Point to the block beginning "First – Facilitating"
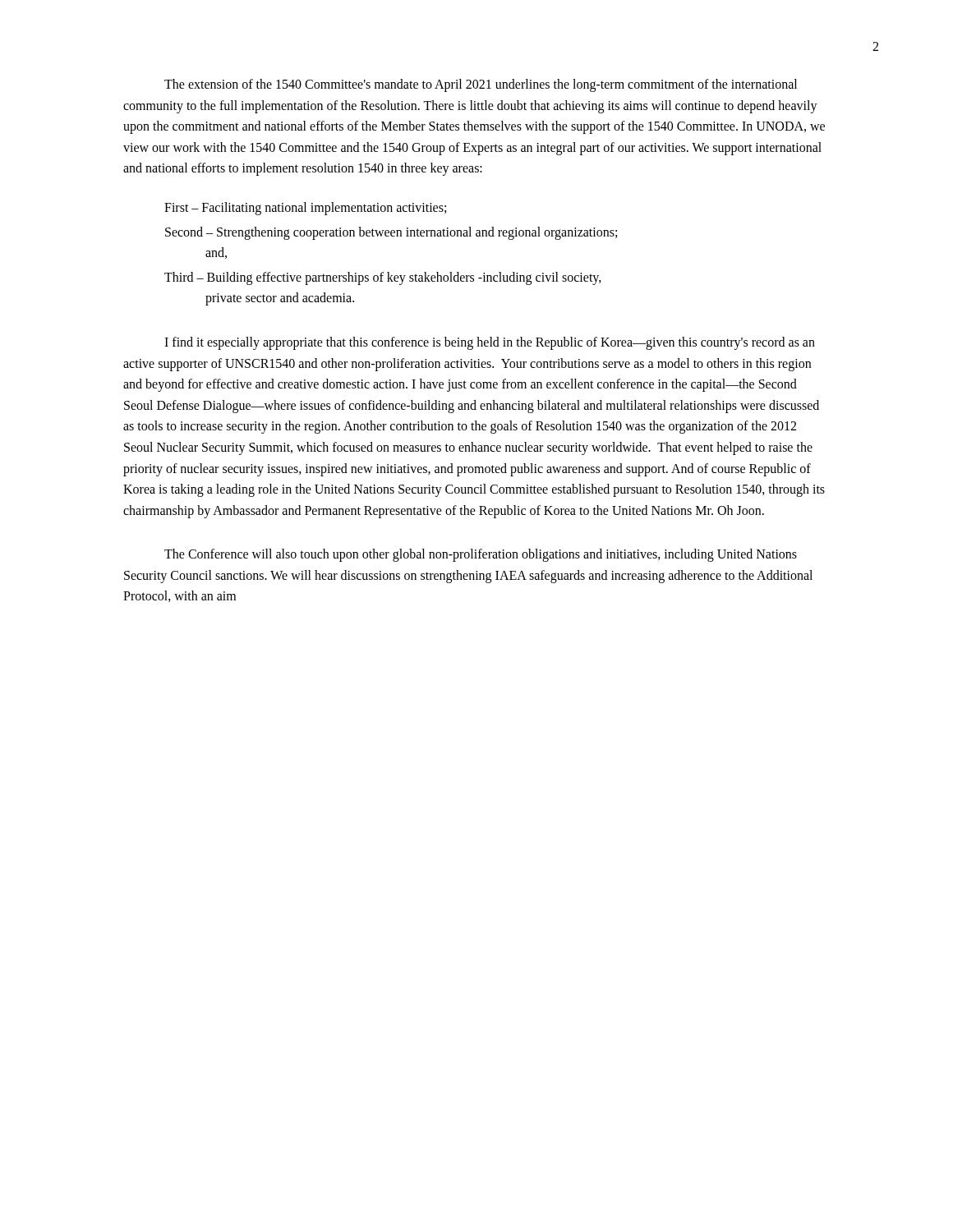The height and width of the screenshot is (1232, 953). click(x=306, y=207)
